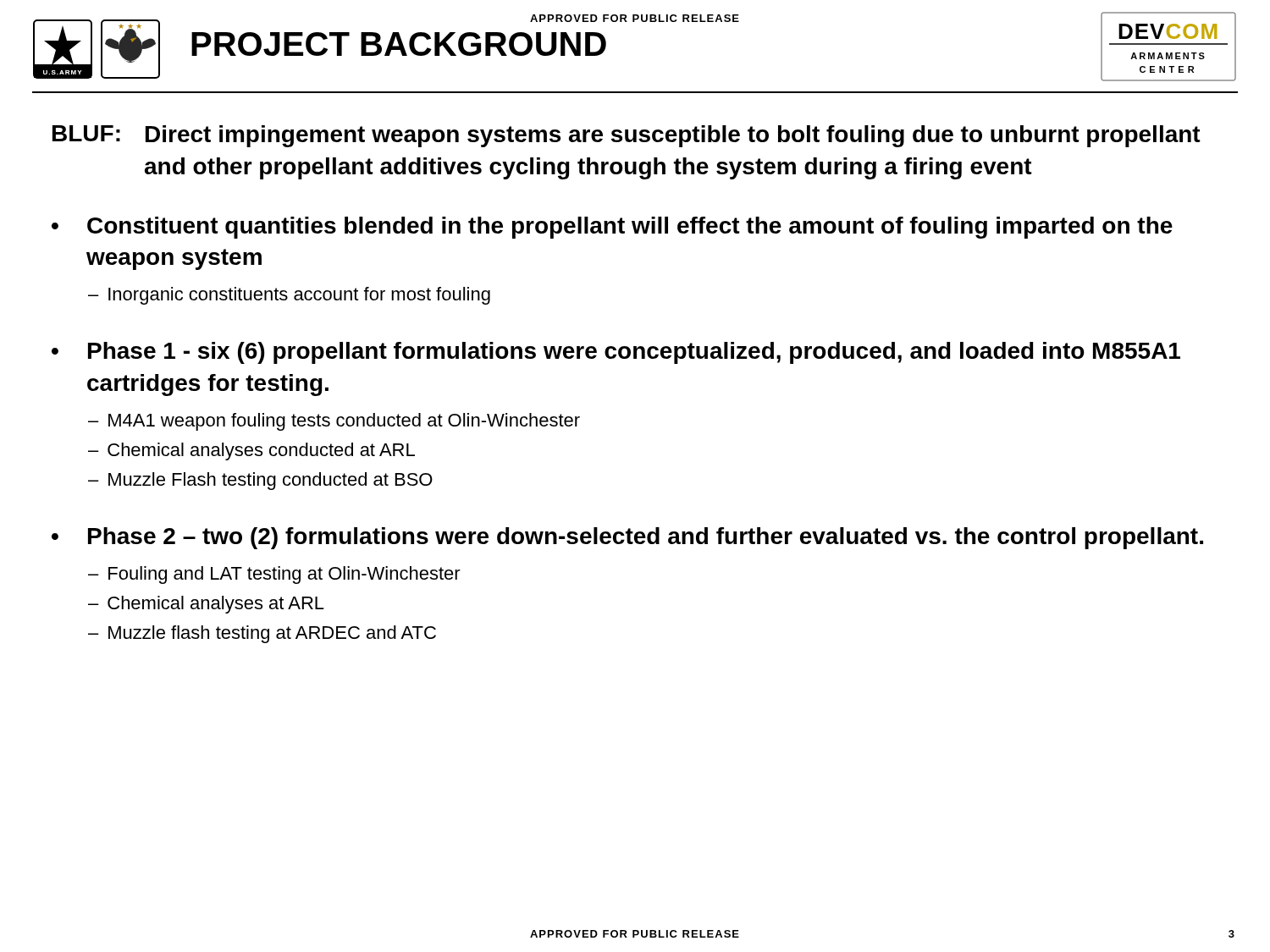The height and width of the screenshot is (952, 1270).
Task: Locate the block of text that opens with "• Constituent quantities blended in"
Action: pyautogui.click(x=635, y=242)
